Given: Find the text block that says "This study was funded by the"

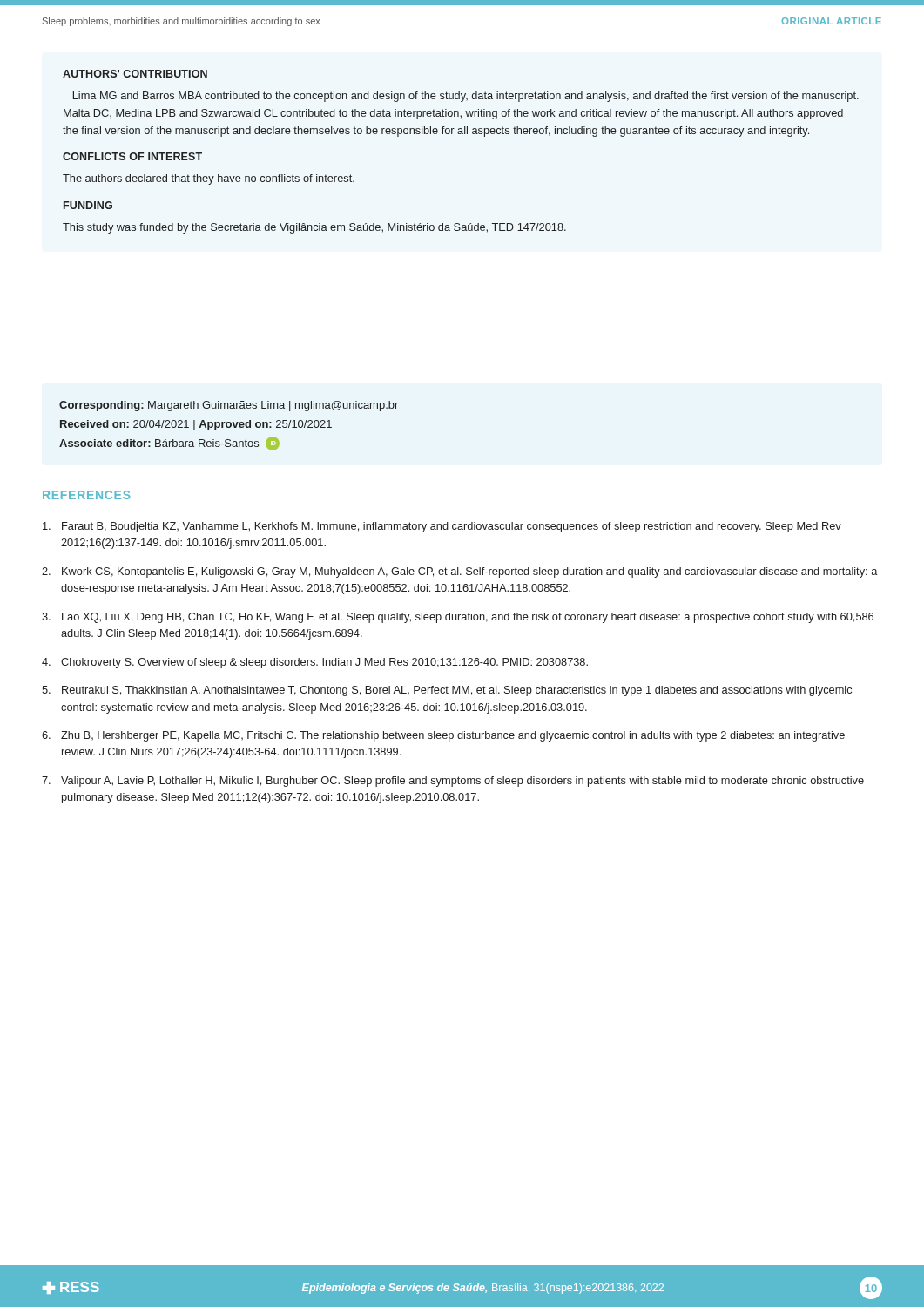Looking at the screenshot, I should [x=315, y=227].
